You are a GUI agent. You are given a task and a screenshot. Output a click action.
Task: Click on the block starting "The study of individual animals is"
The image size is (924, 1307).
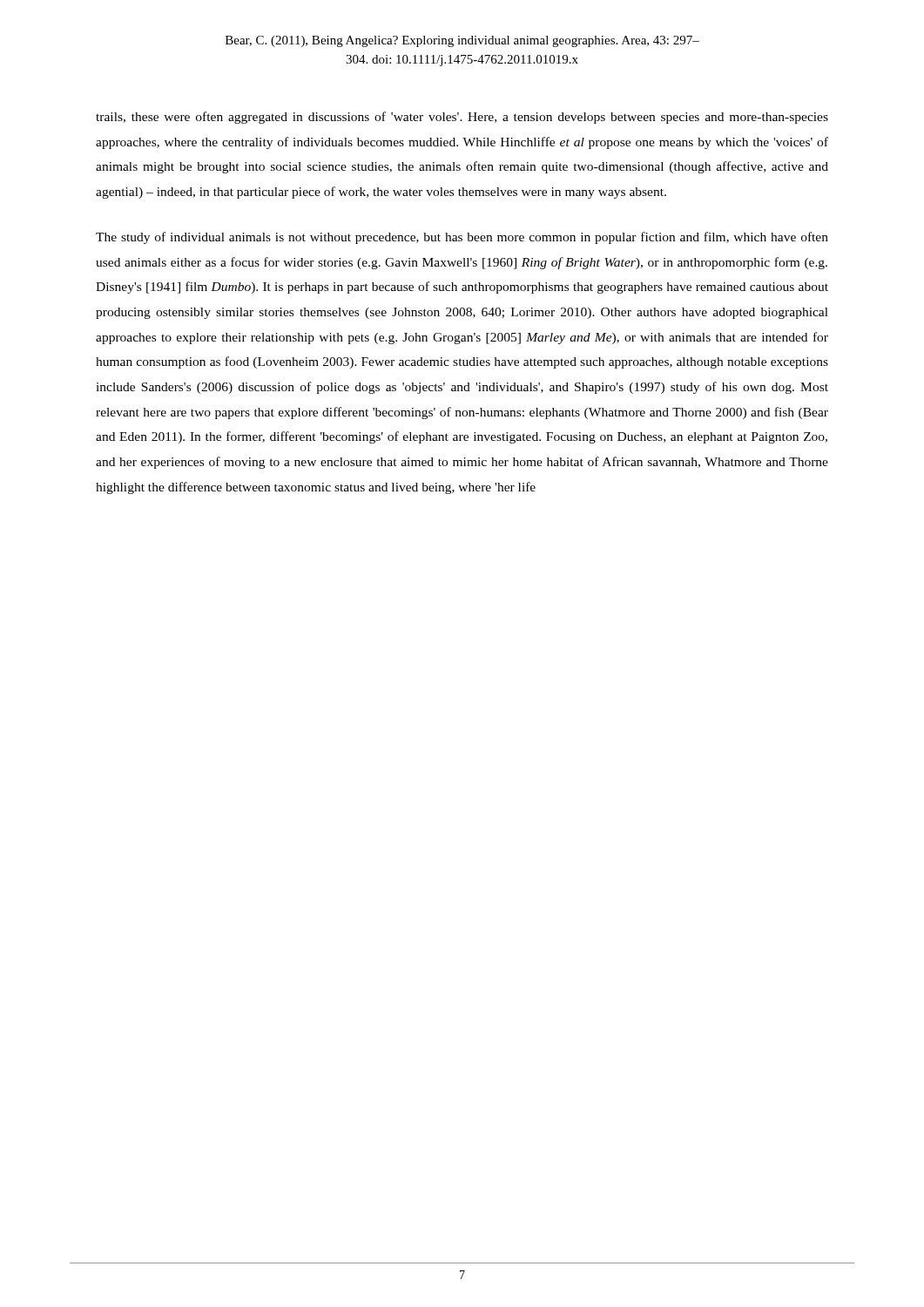pos(462,361)
